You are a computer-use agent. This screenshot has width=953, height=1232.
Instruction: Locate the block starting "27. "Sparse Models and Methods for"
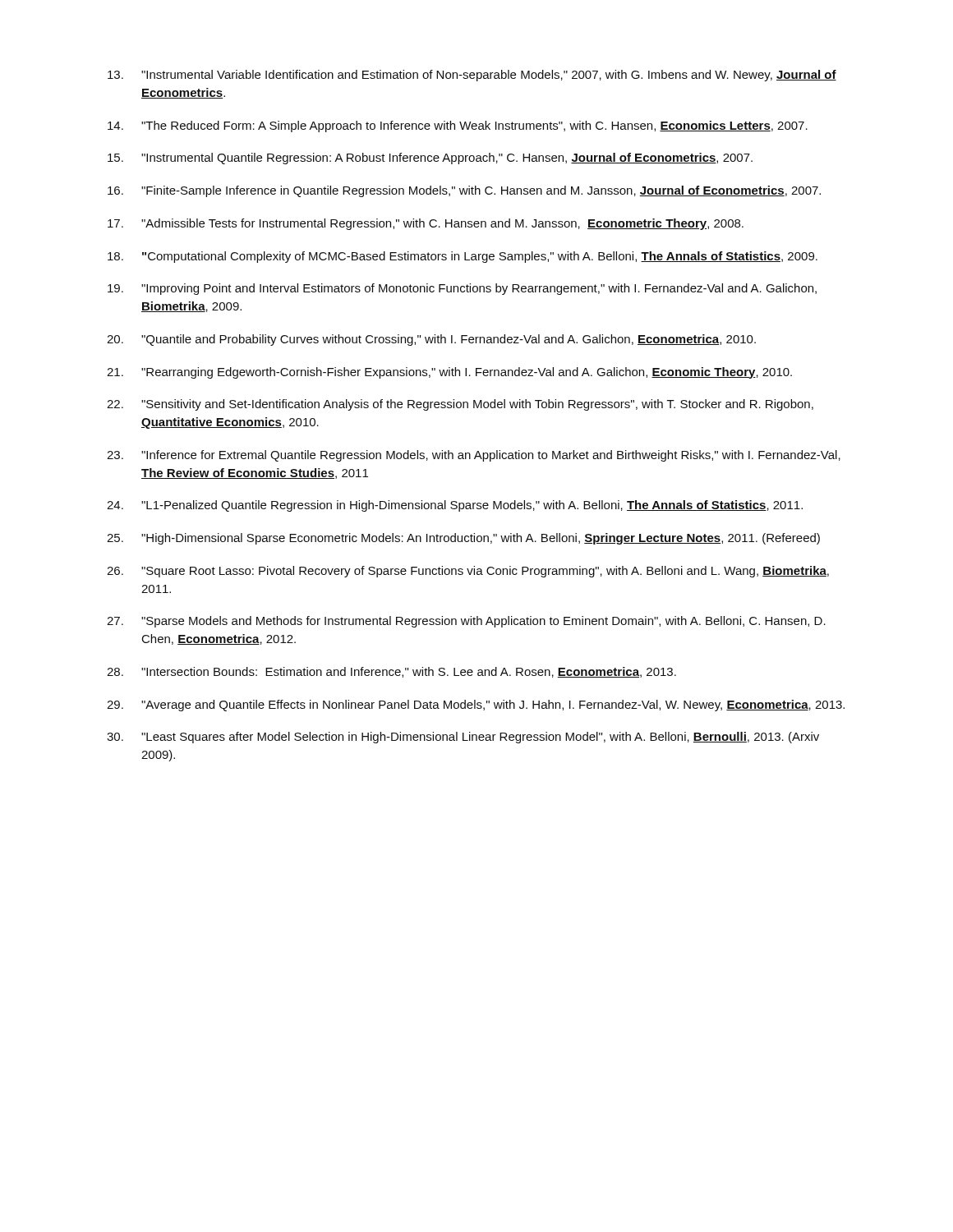click(x=476, y=630)
